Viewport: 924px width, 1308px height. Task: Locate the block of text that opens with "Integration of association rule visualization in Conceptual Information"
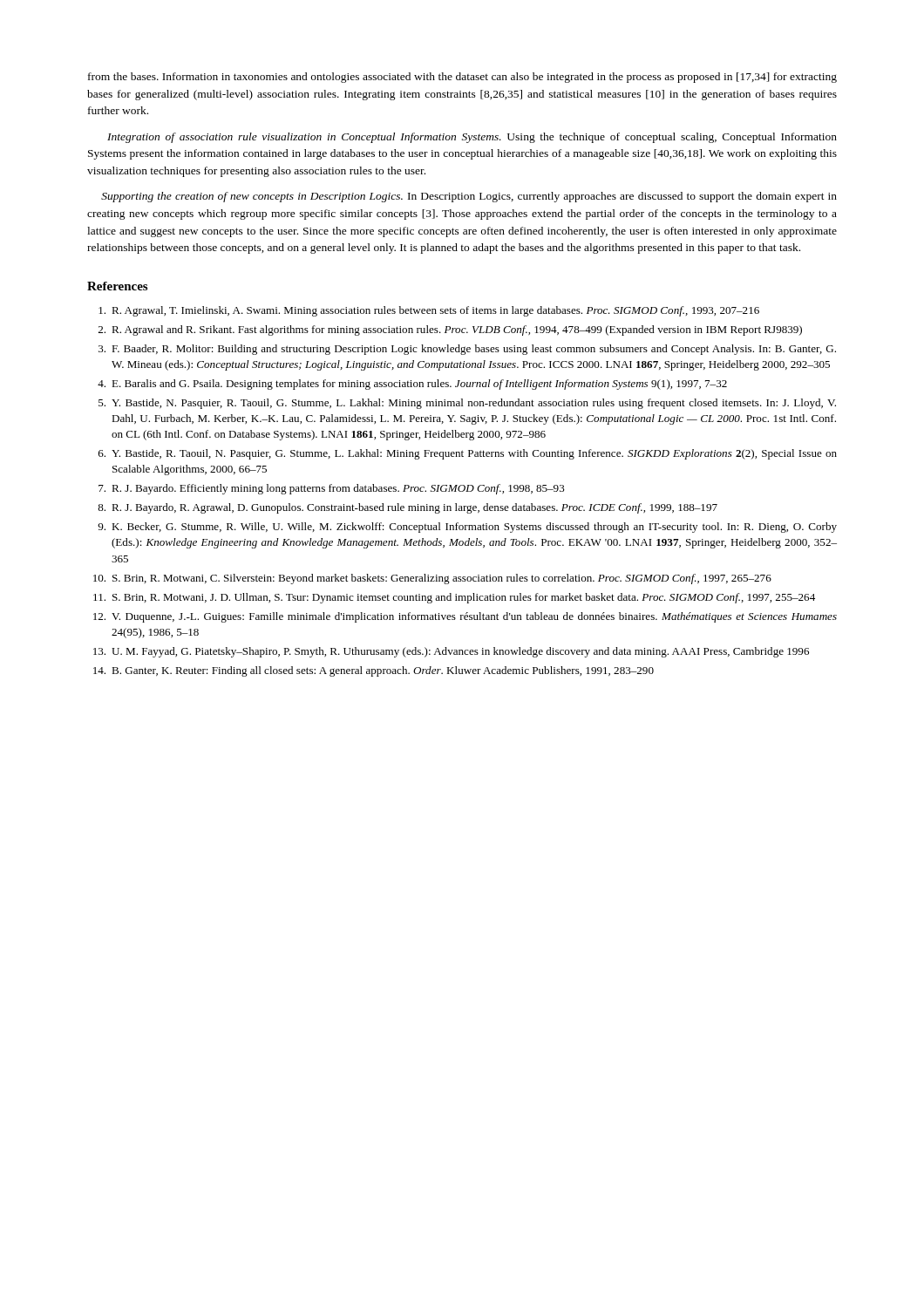[x=462, y=153]
